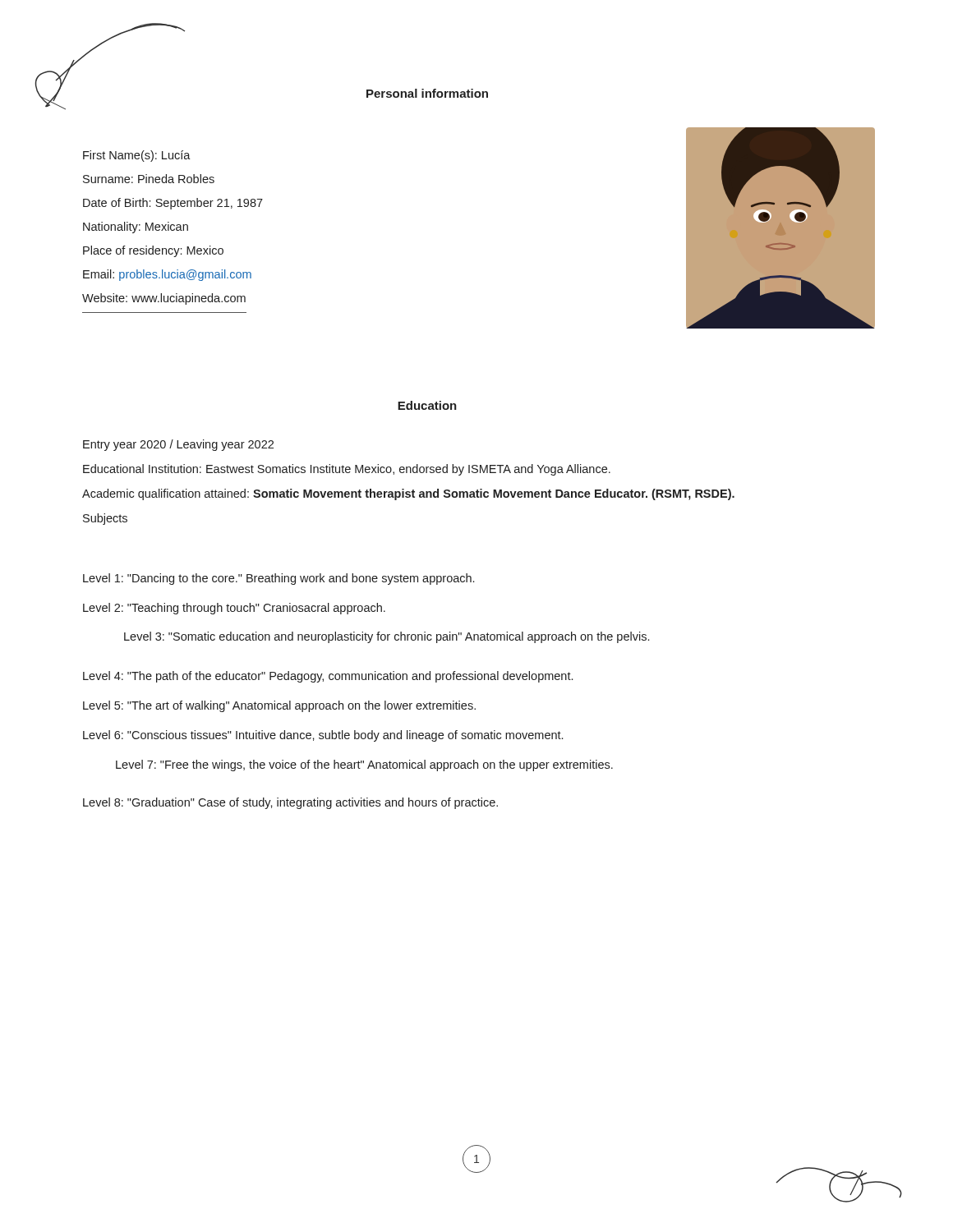Point to the block beginning "Level 6: "Conscious tissues" Intuitive dance, subtle"
Image resolution: width=953 pixels, height=1232 pixels.
point(476,736)
